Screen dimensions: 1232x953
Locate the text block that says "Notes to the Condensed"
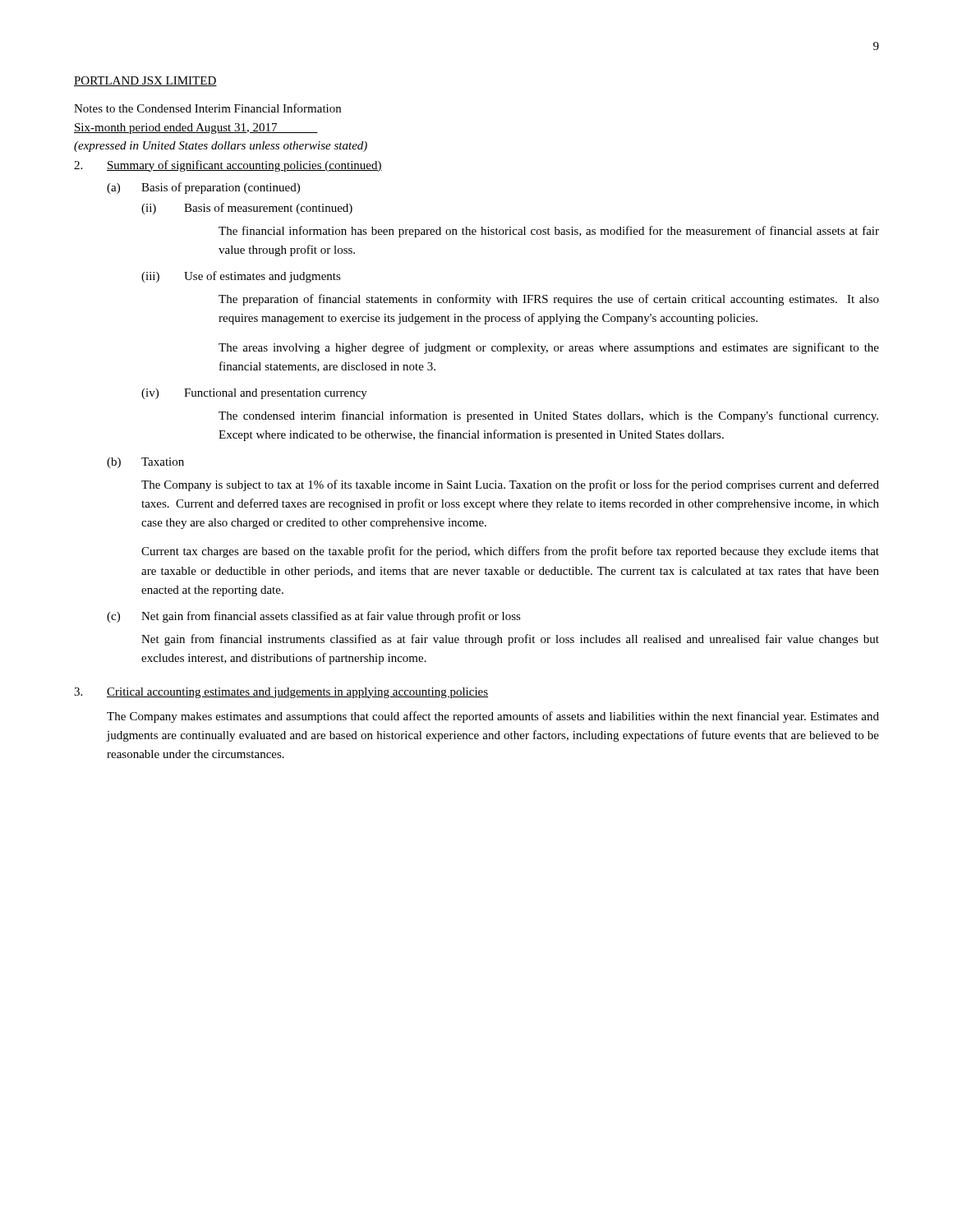pos(221,127)
